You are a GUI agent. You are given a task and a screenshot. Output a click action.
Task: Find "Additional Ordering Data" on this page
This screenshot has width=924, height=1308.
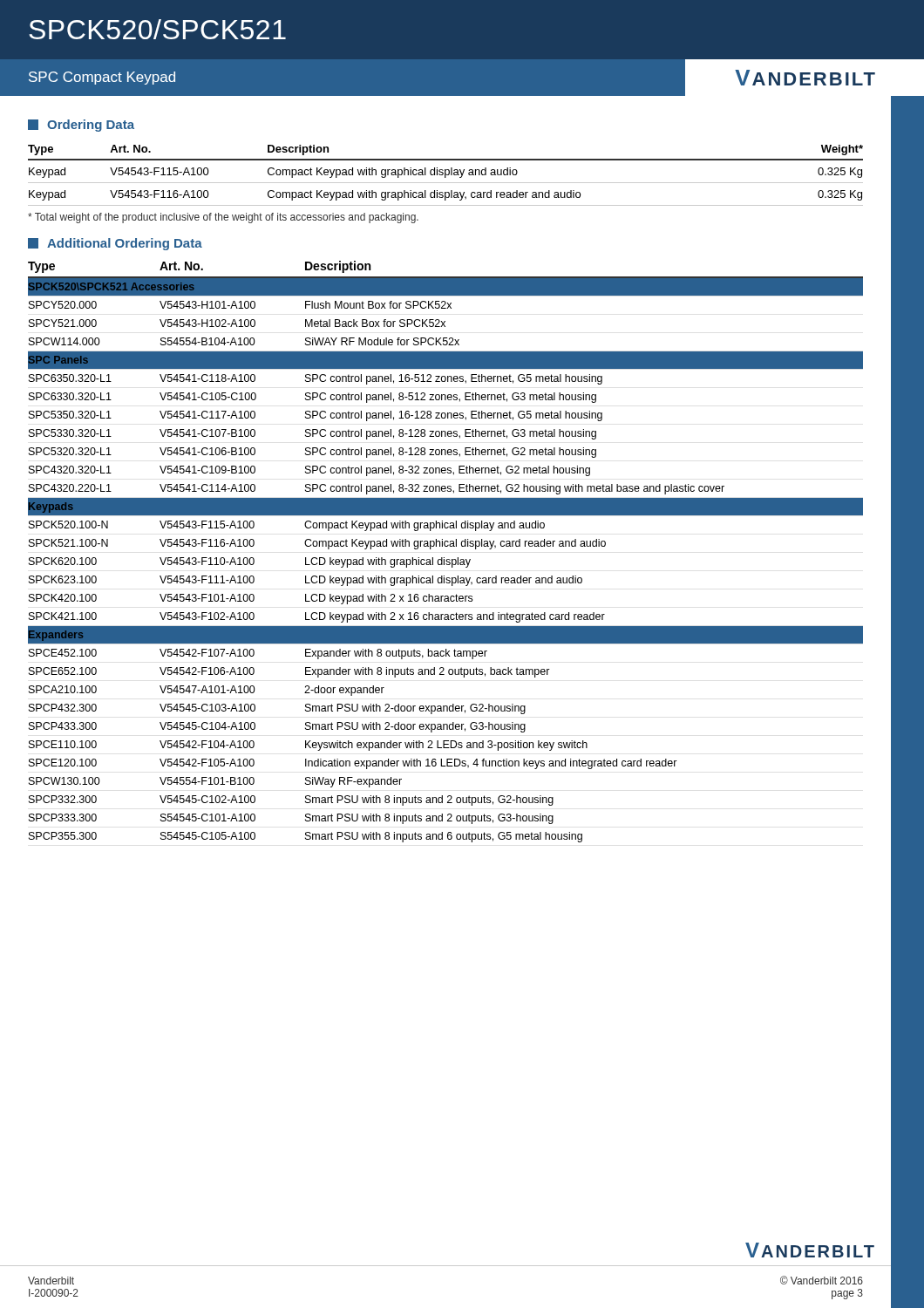115,243
